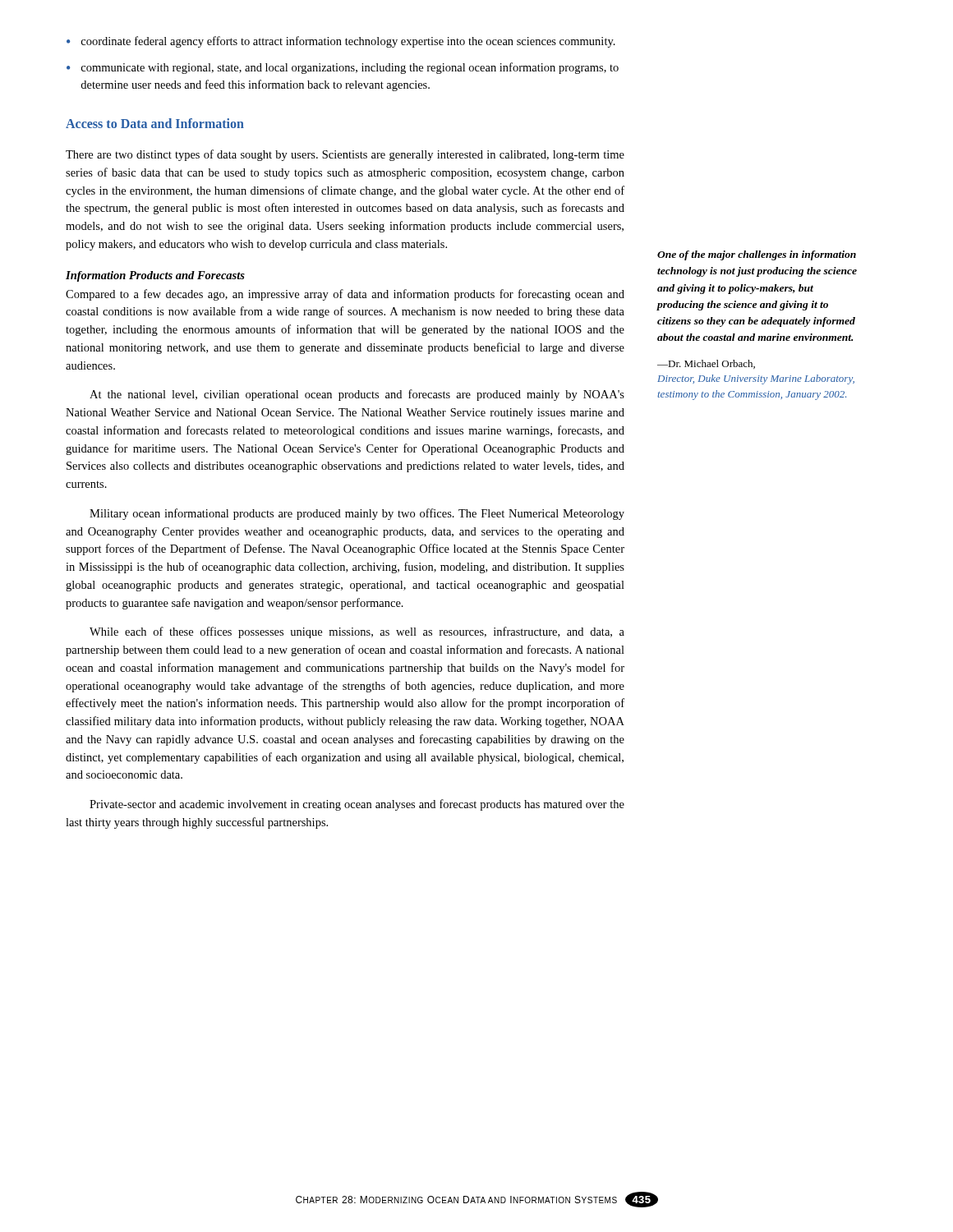953x1232 pixels.
Task: Find the text block that says "—Dr. Michael Orbach, Director, Duke University Marine Laboratory,"
Action: coord(756,379)
